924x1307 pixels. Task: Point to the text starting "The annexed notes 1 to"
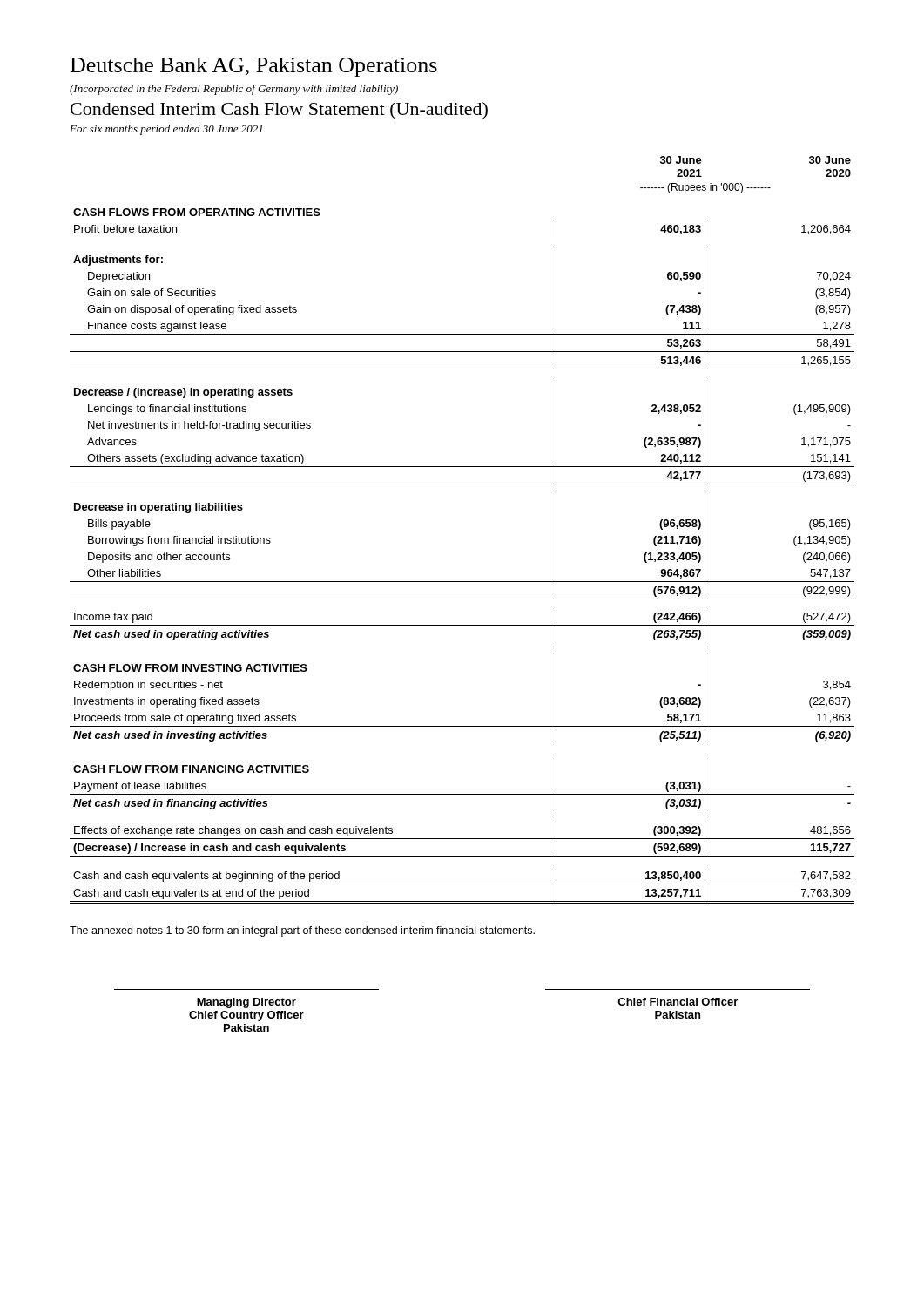coord(303,931)
